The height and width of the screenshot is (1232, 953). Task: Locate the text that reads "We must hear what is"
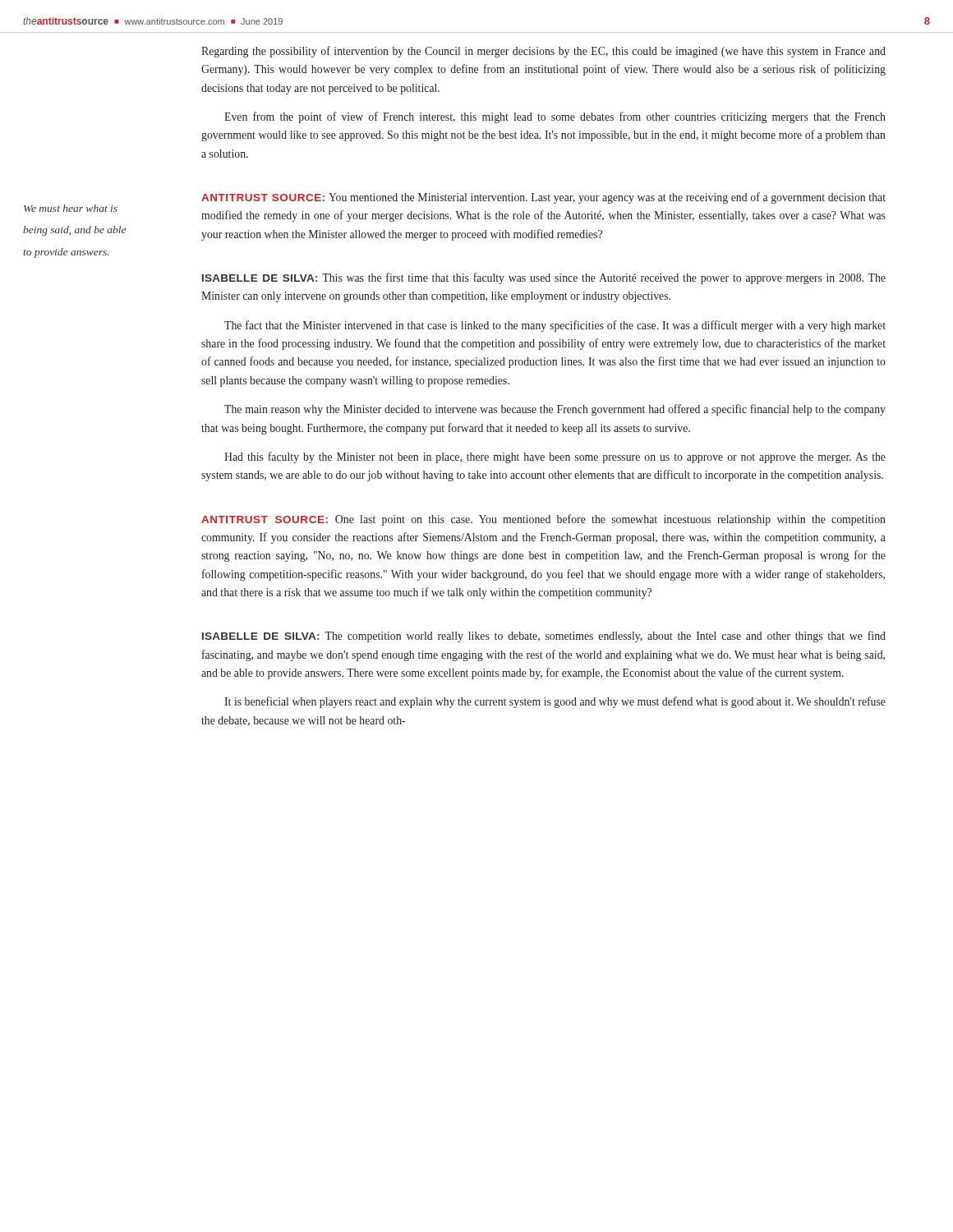point(70,208)
